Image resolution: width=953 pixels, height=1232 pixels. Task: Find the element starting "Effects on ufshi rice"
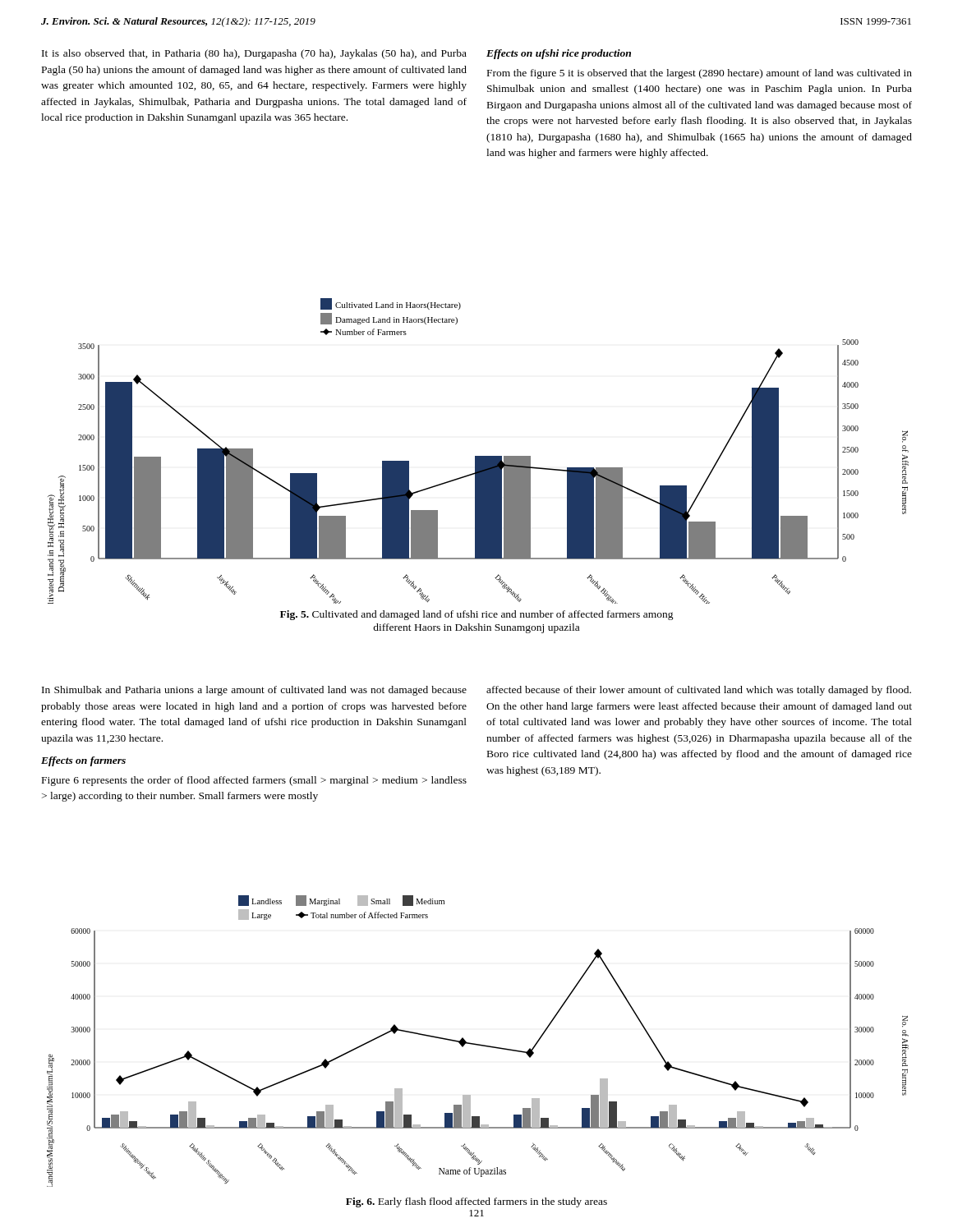[559, 53]
